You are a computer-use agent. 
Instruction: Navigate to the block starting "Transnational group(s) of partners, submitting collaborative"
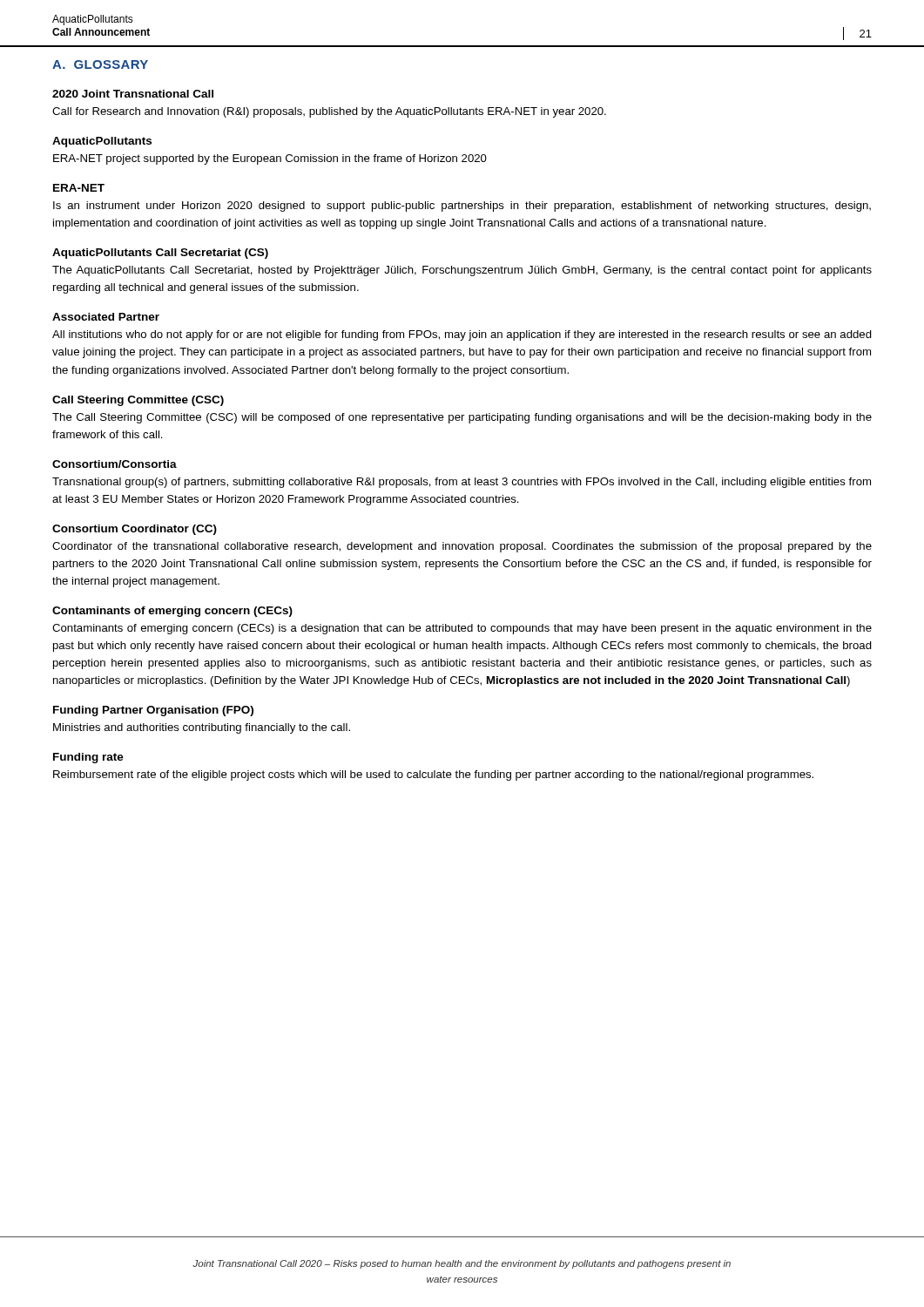coord(462,490)
